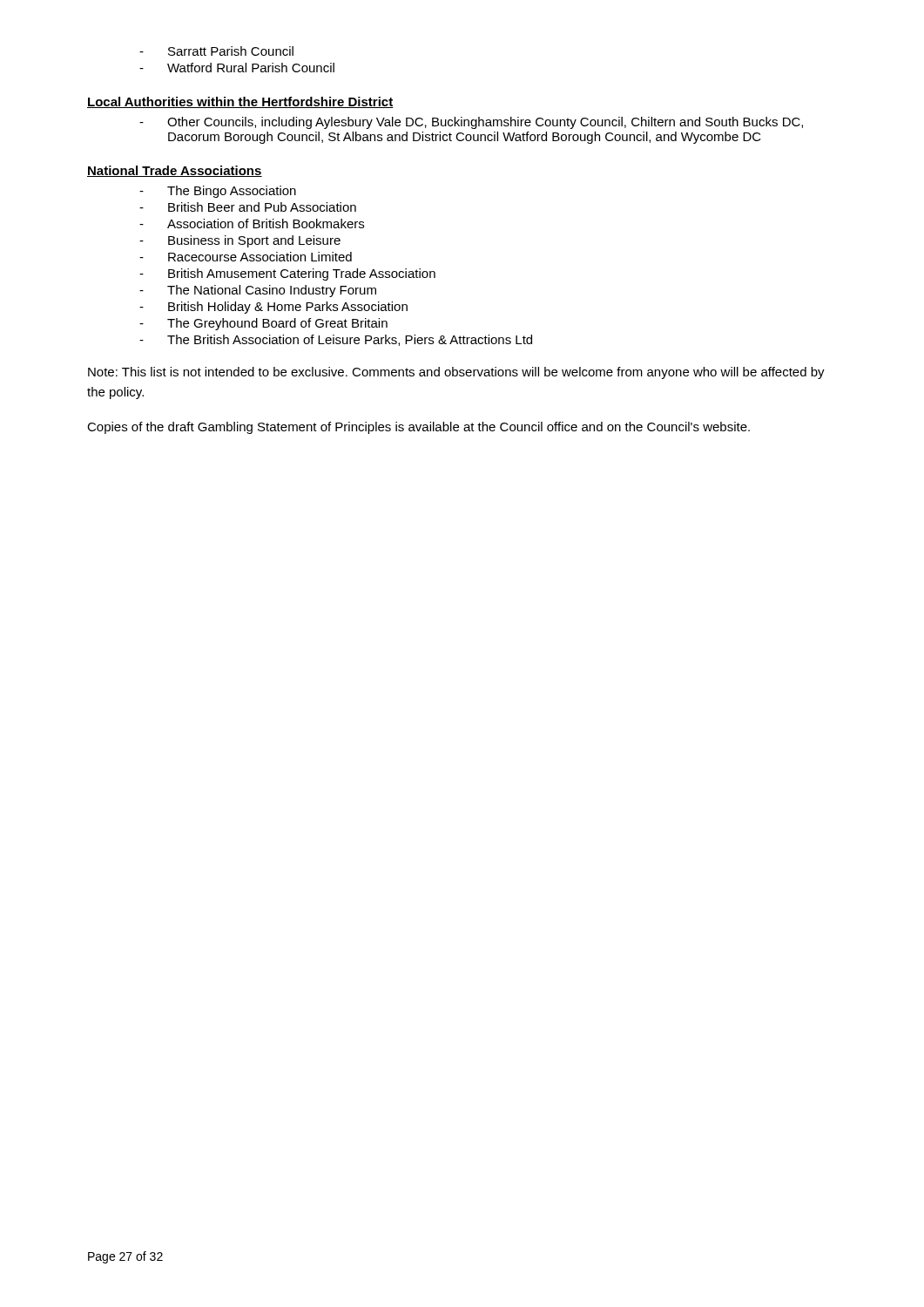This screenshot has height=1307, width=924.
Task: Select the block starting "- British Holiday &"
Action: coord(273,308)
